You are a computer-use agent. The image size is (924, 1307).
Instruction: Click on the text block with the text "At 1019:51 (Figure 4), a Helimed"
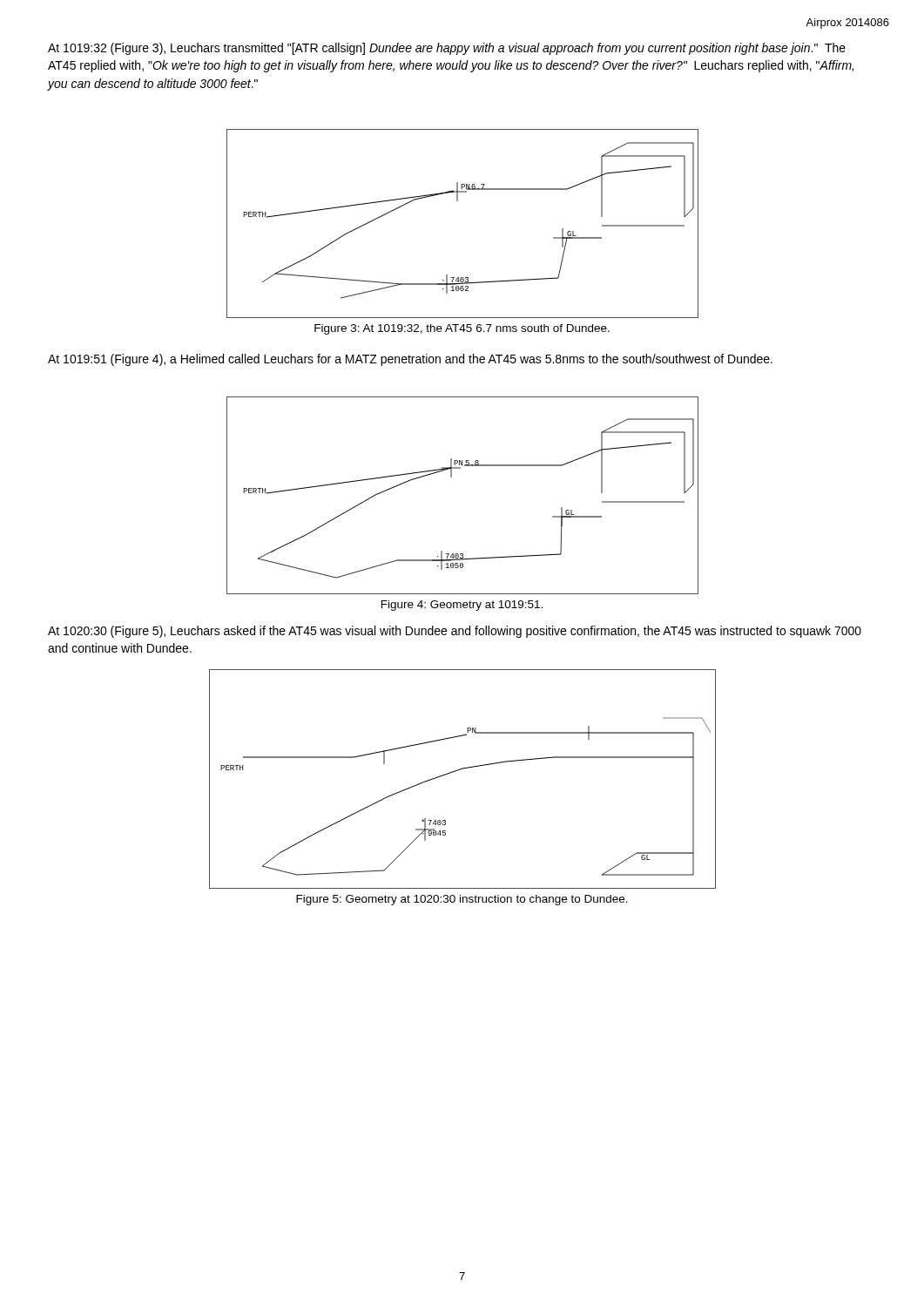(411, 359)
